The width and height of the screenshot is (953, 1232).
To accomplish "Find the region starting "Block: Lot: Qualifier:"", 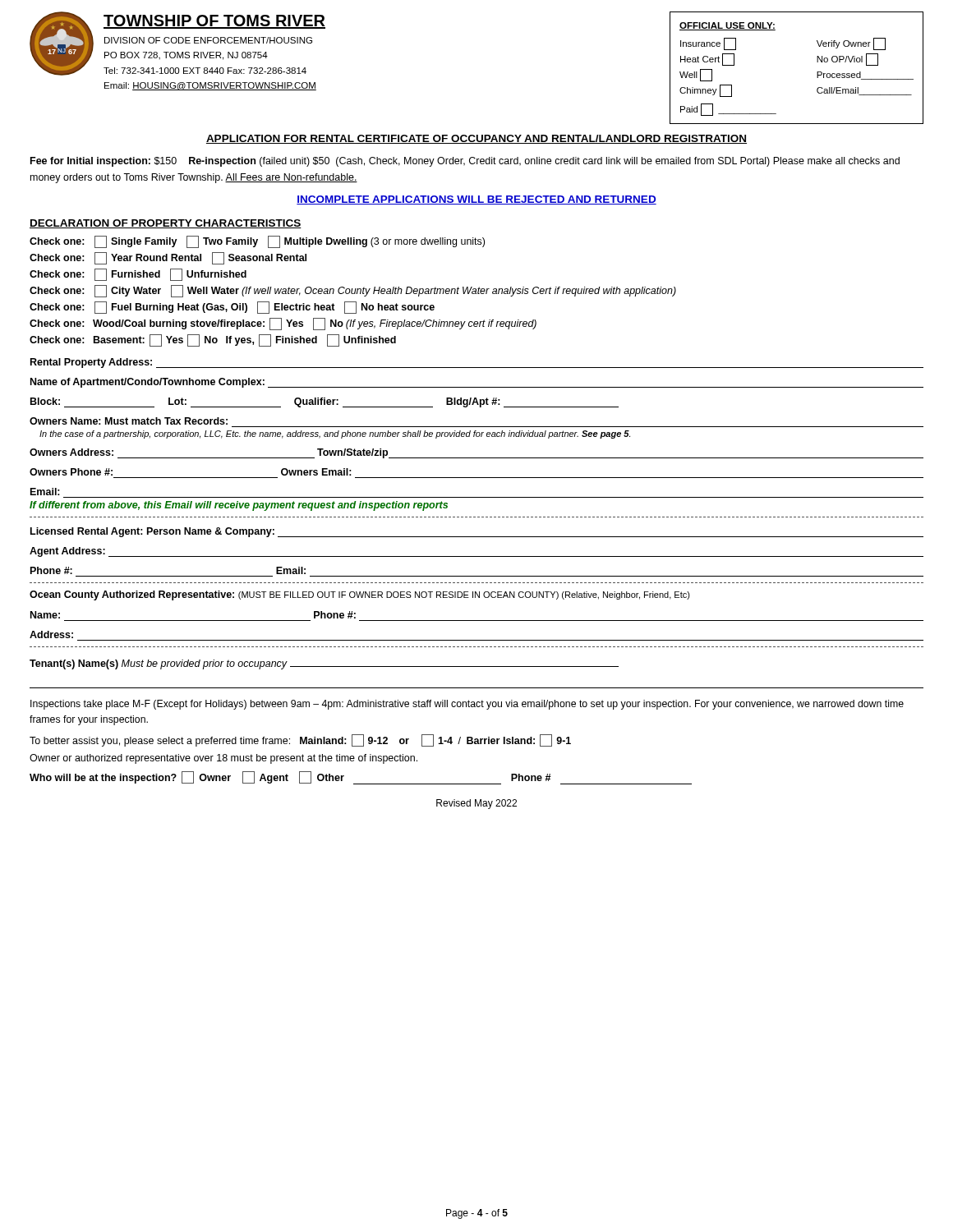I will 324,400.
